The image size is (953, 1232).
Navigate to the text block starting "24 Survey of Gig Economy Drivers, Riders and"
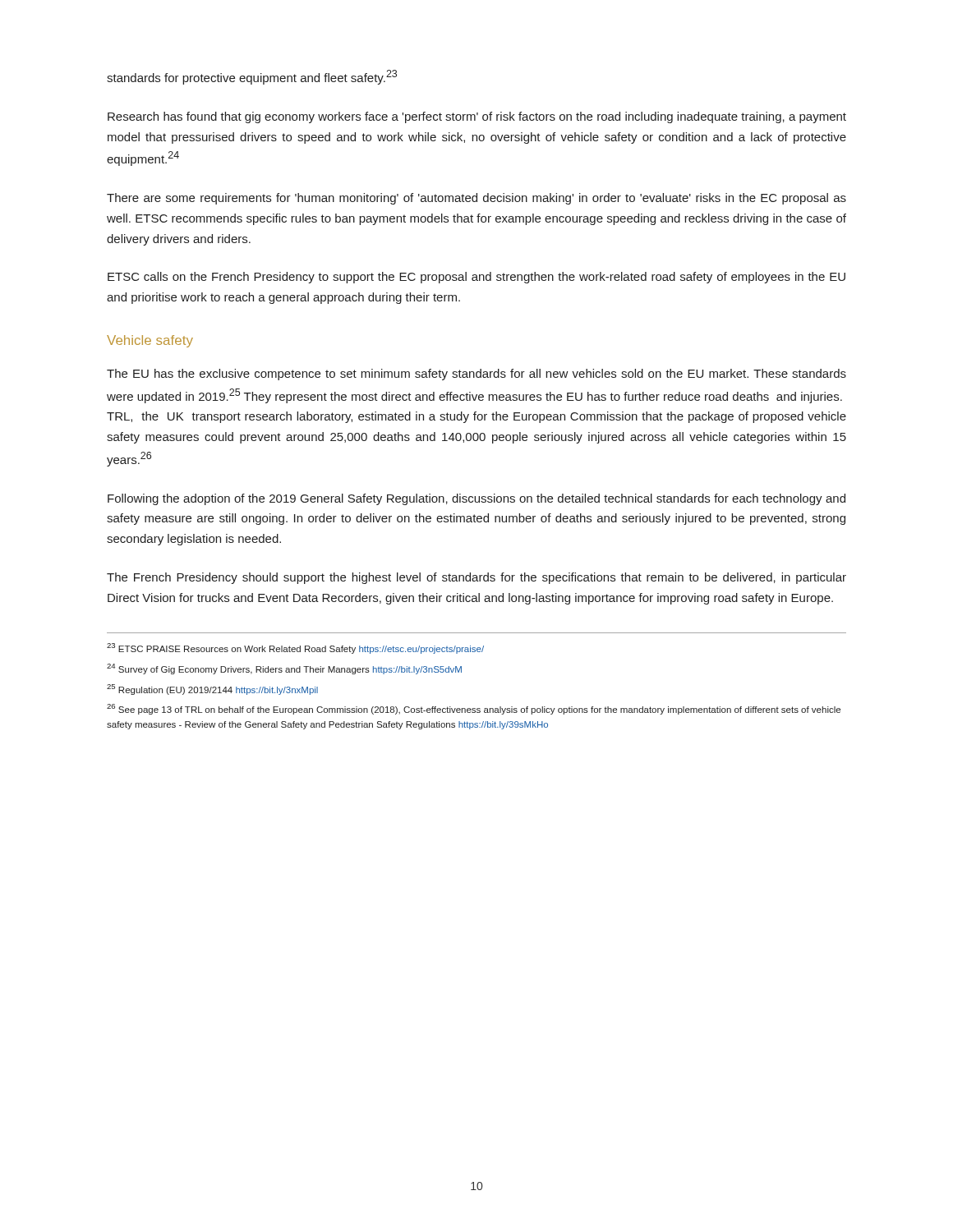tap(285, 668)
